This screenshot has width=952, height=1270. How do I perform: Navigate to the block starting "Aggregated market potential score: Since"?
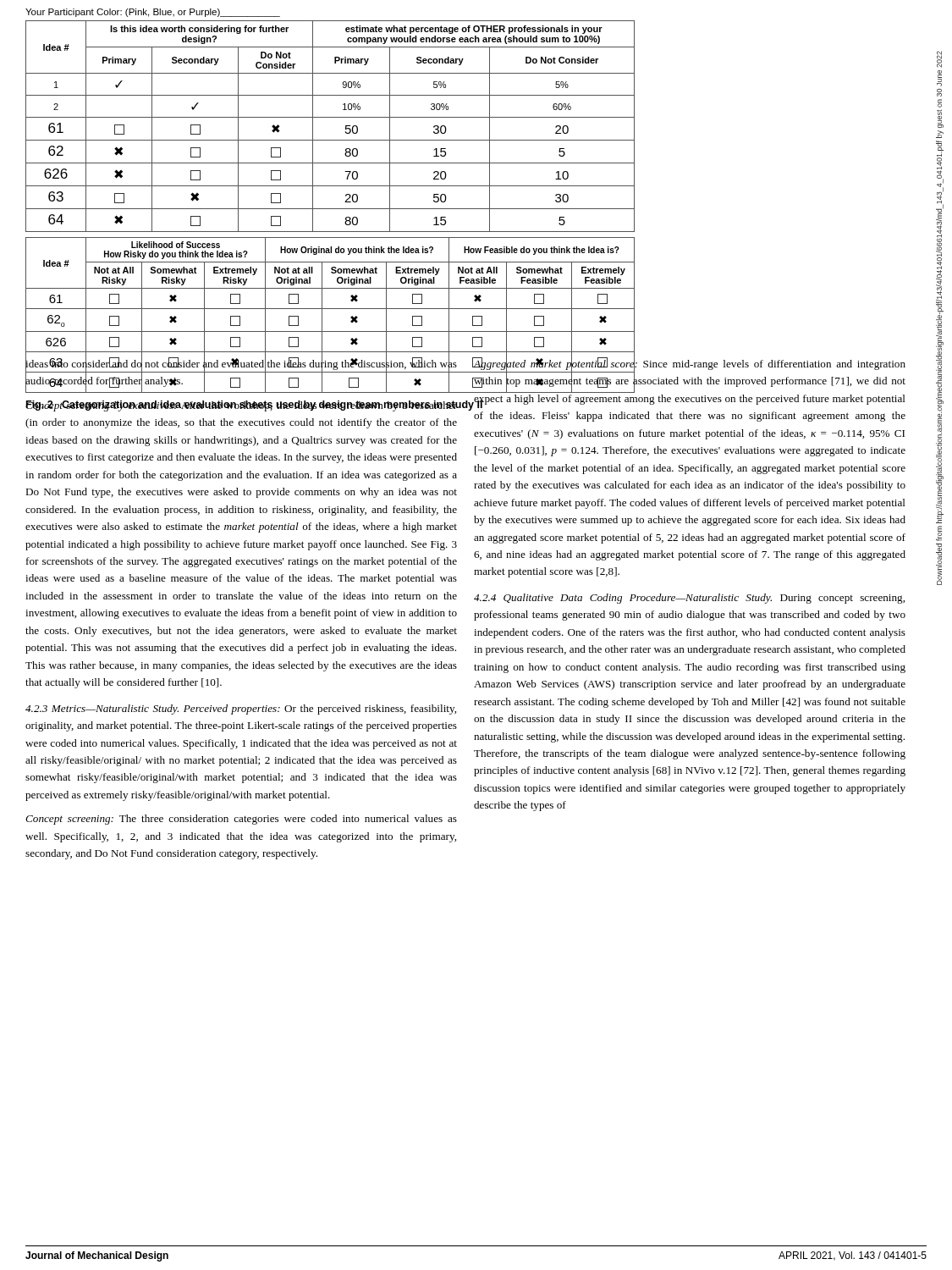point(690,468)
